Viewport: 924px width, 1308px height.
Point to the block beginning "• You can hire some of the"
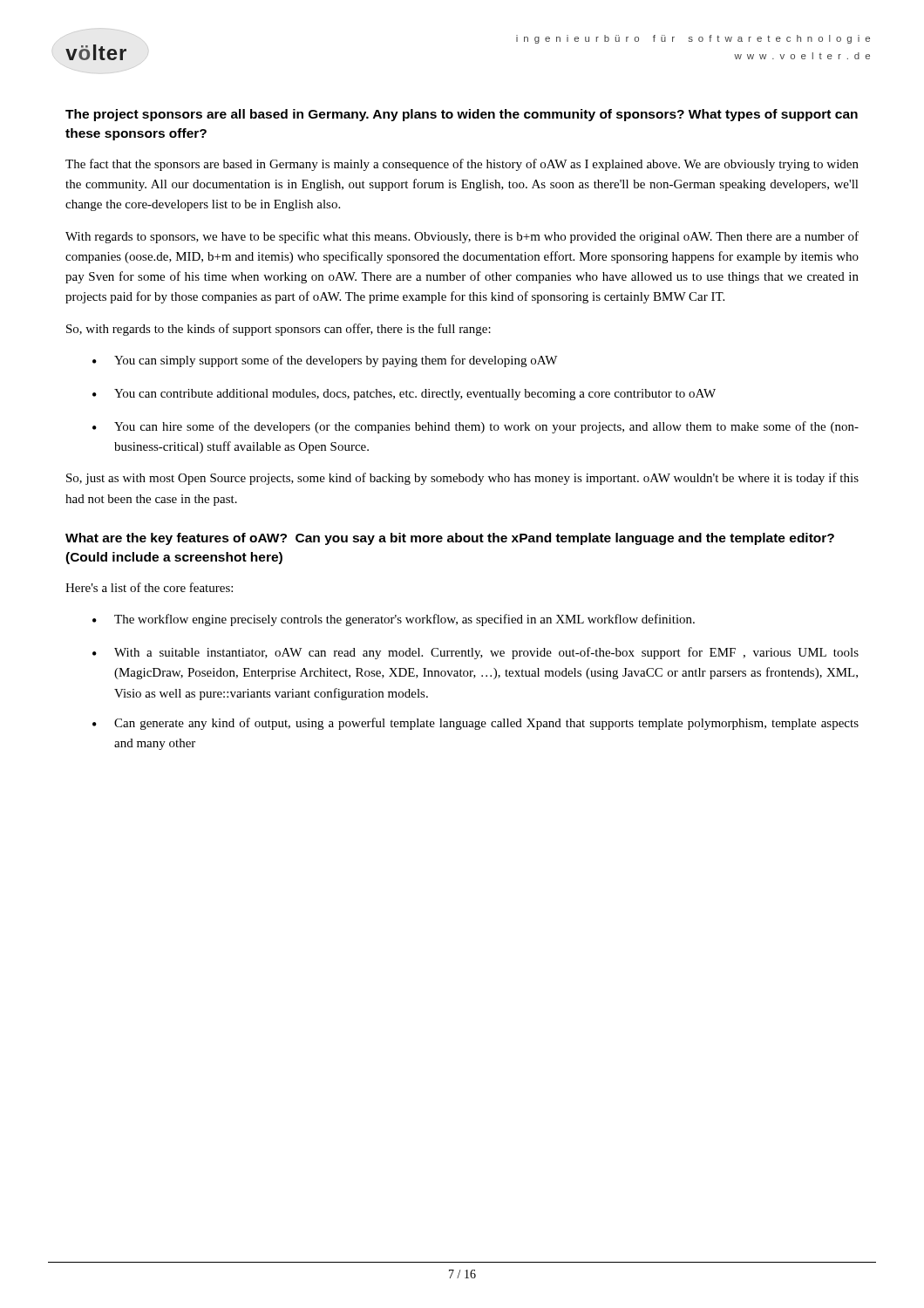(475, 437)
